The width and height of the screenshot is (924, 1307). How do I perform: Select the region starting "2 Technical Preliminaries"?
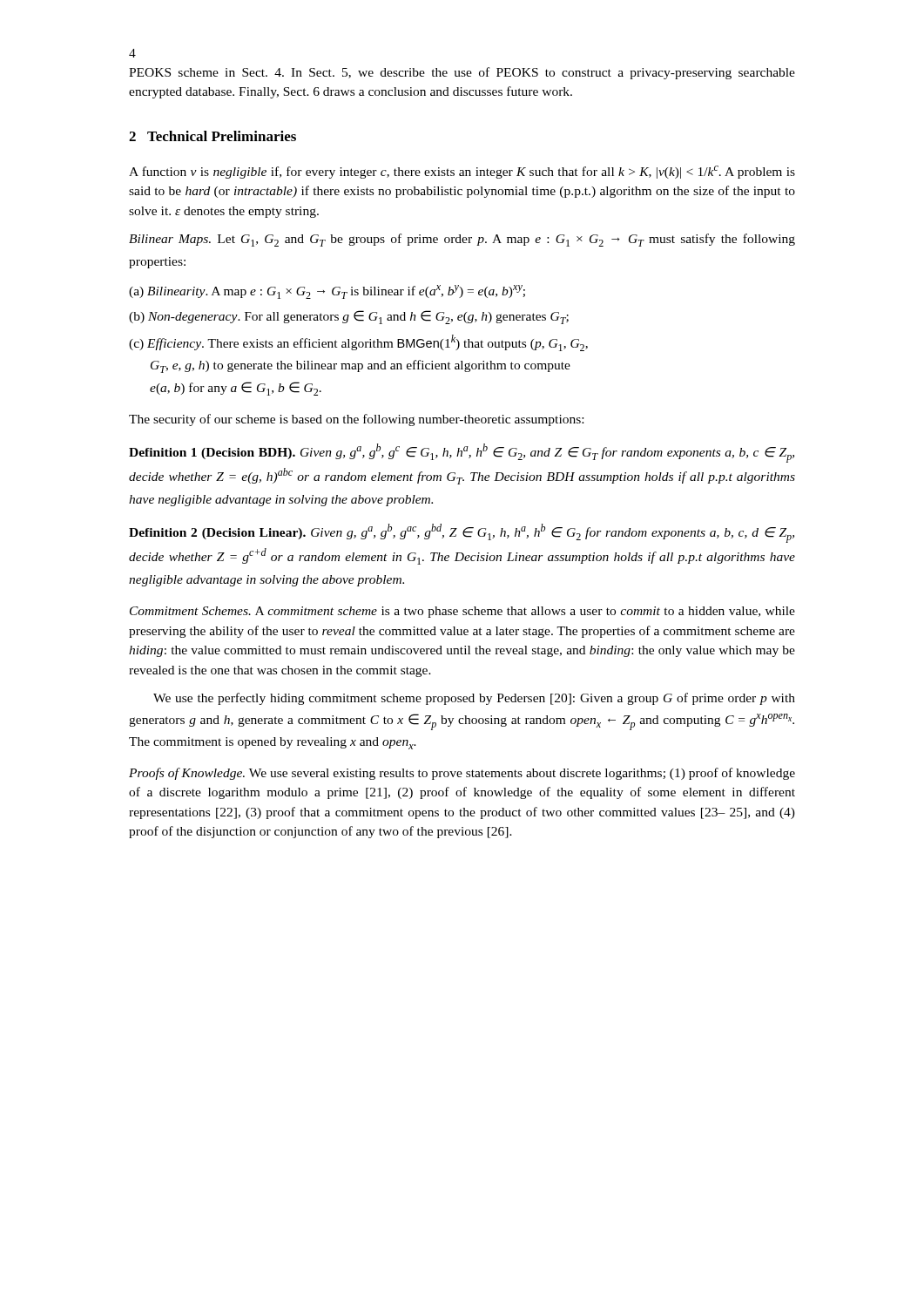coord(213,136)
